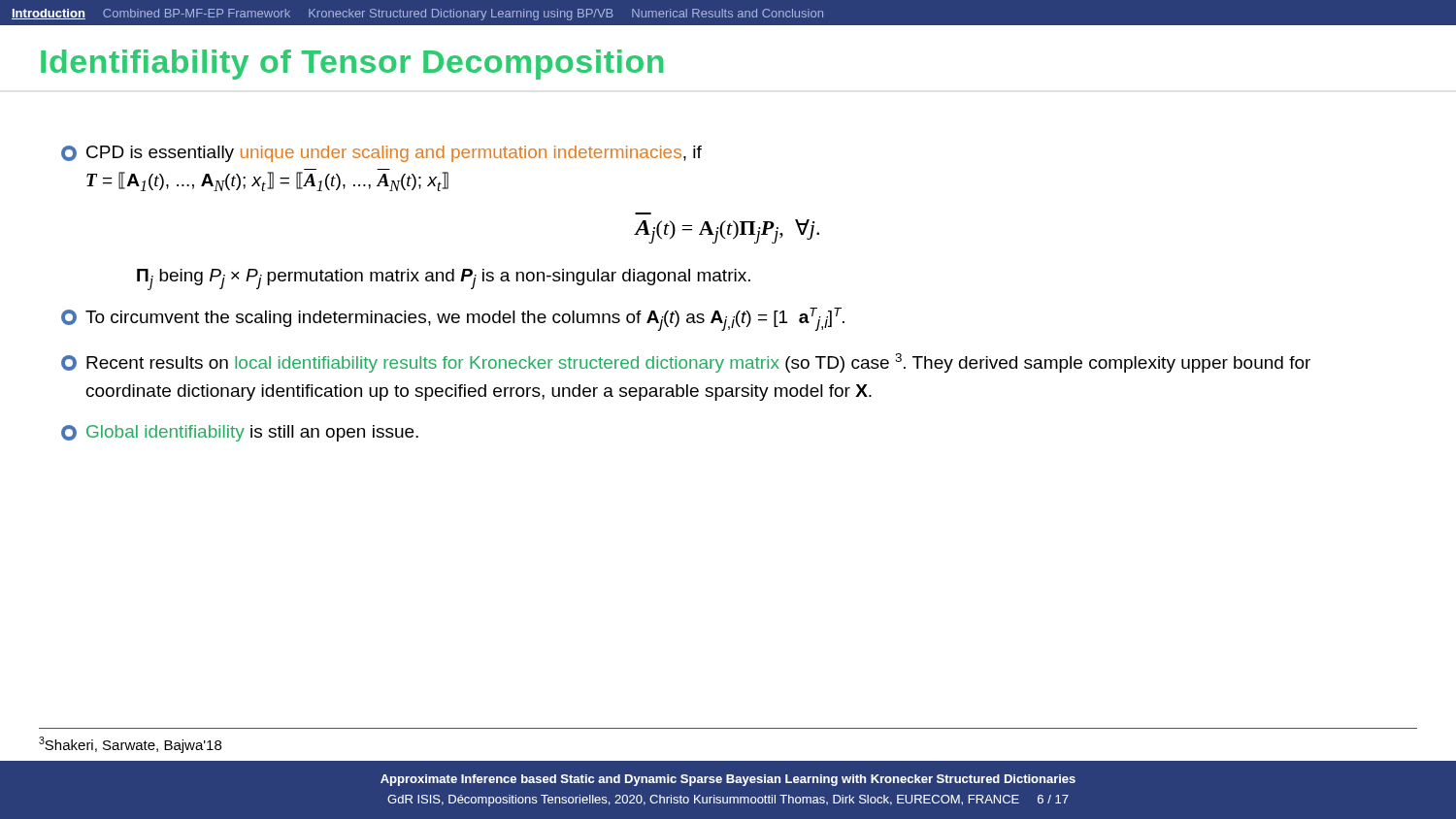Click the footnote
The image size is (1456, 819).
130,744
